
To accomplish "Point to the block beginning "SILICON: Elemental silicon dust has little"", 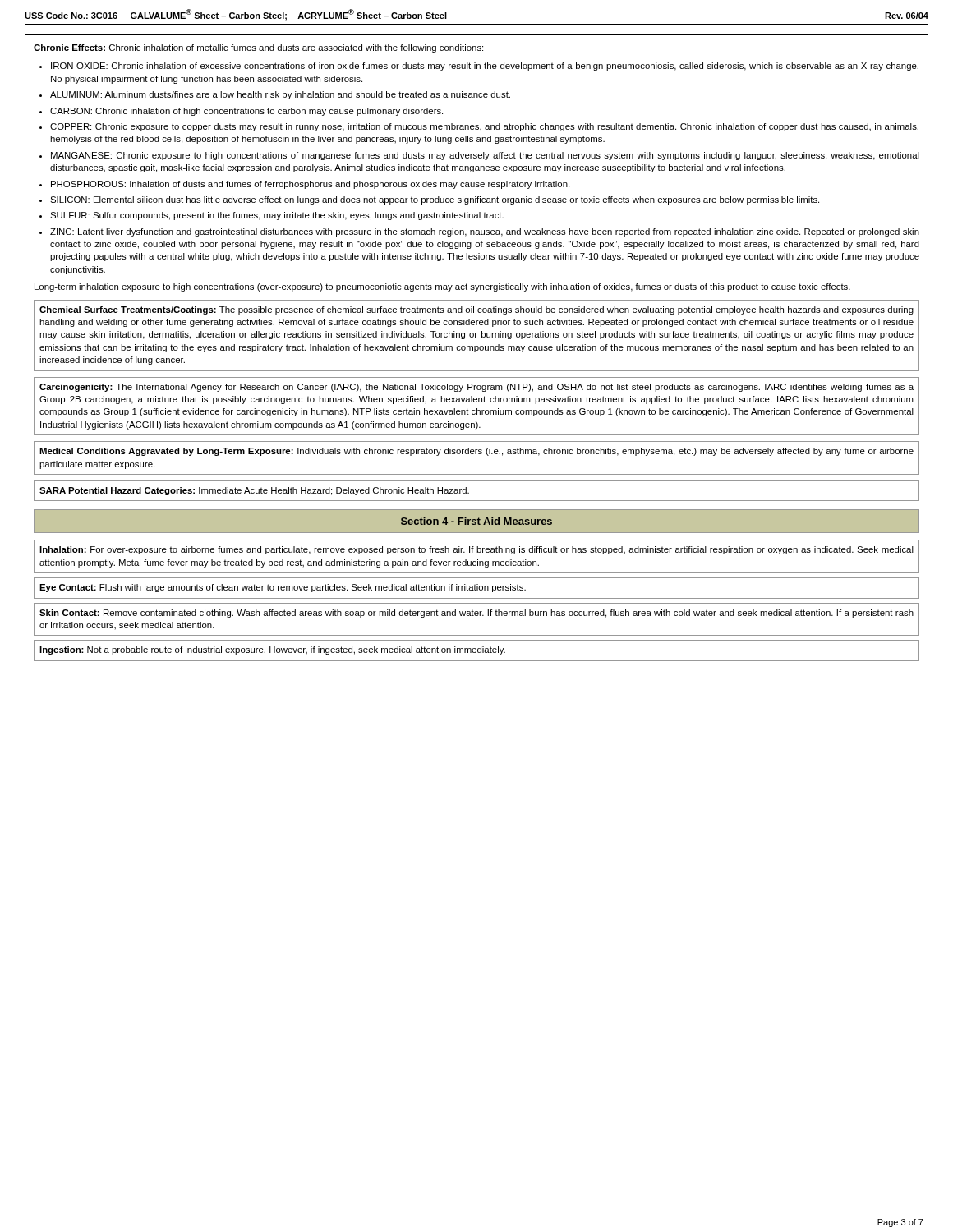I will [435, 199].
